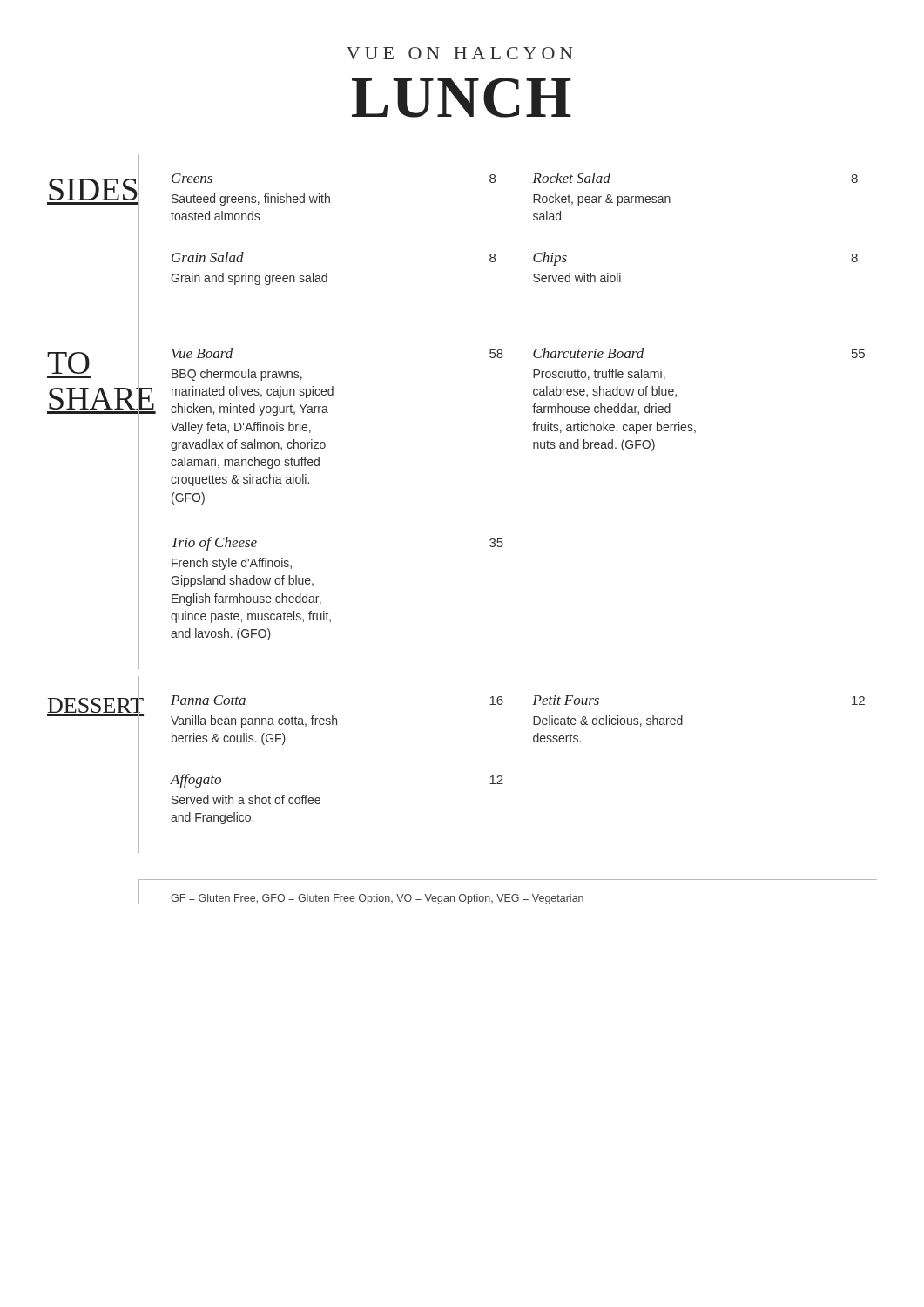Screen dimensions: 1307x924
Task: Navigate to the element starting "TO SHARE"
Action: (93, 381)
